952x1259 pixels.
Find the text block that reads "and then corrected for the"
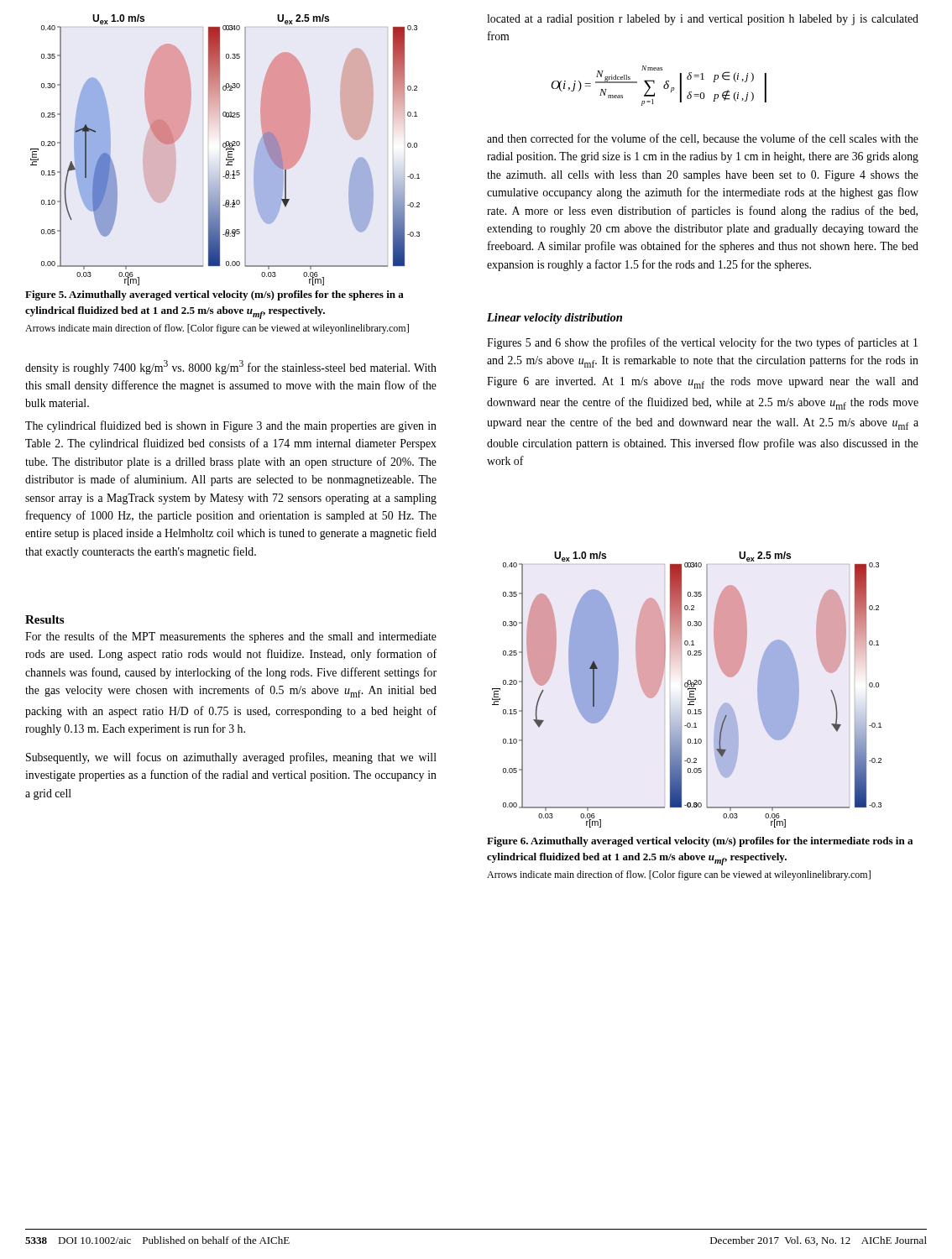pos(703,202)
